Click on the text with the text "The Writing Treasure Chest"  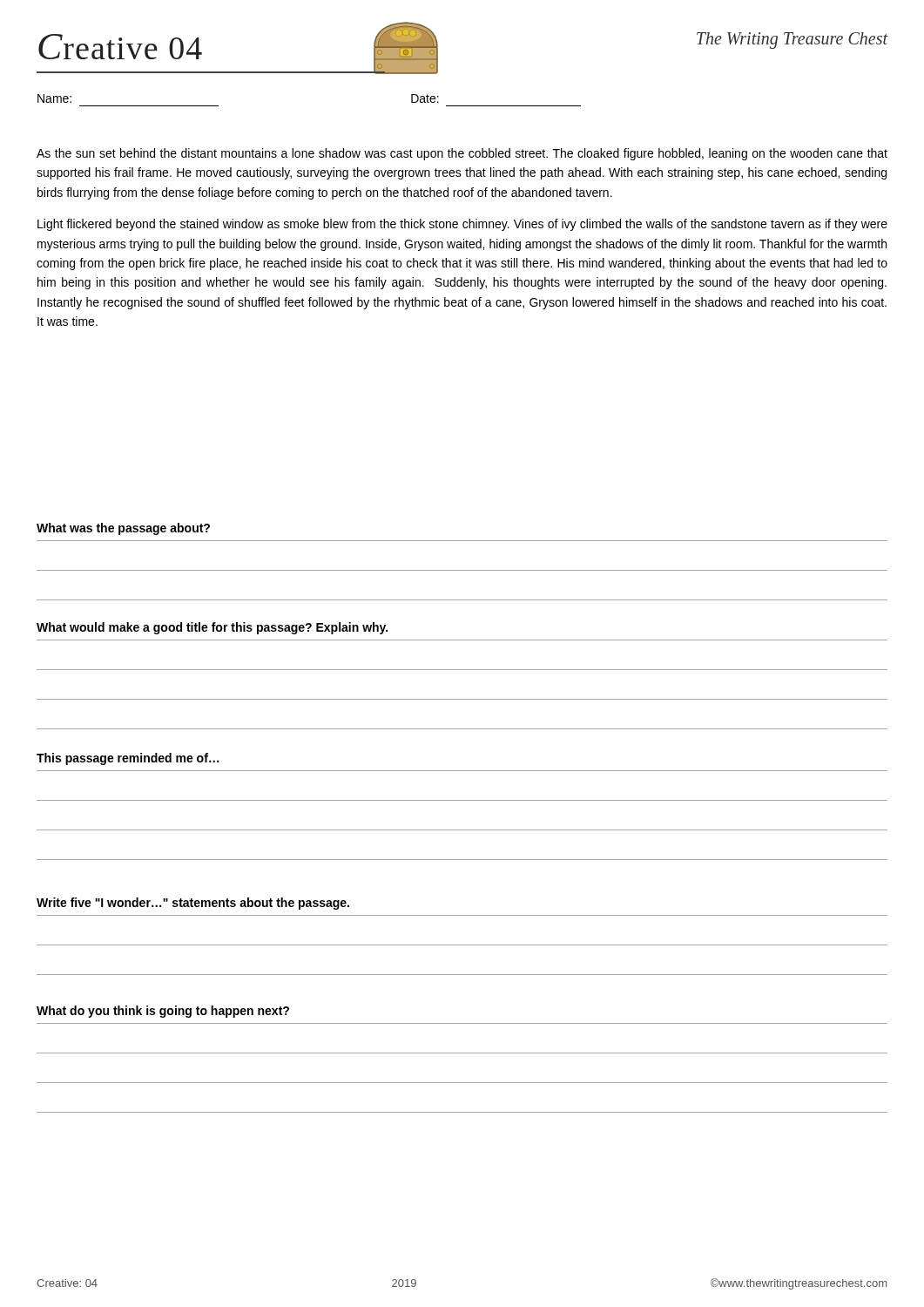[x=792, y=38]
